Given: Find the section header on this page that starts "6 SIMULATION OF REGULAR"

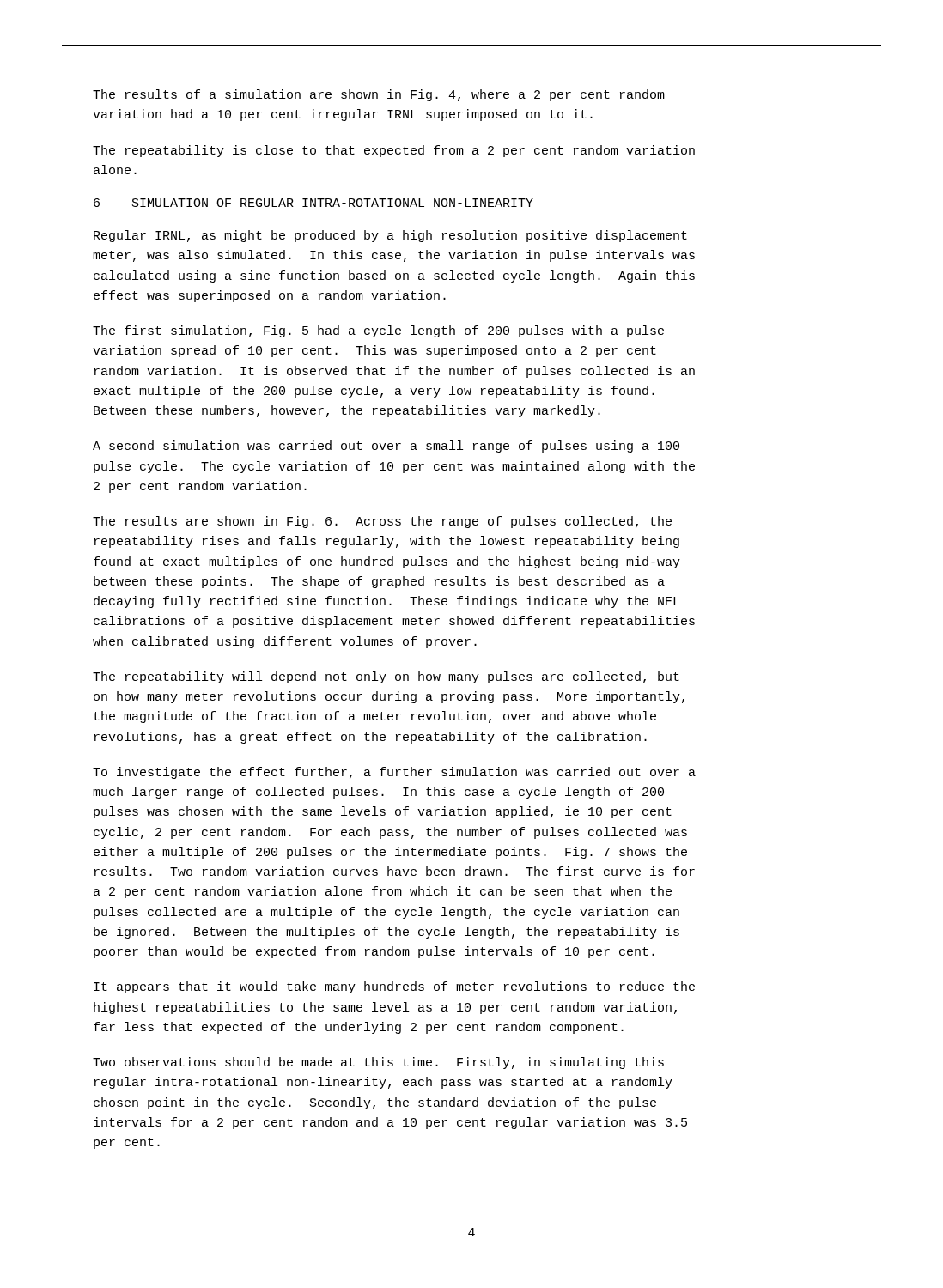Looking at the screenshot, I should point(313,204).
